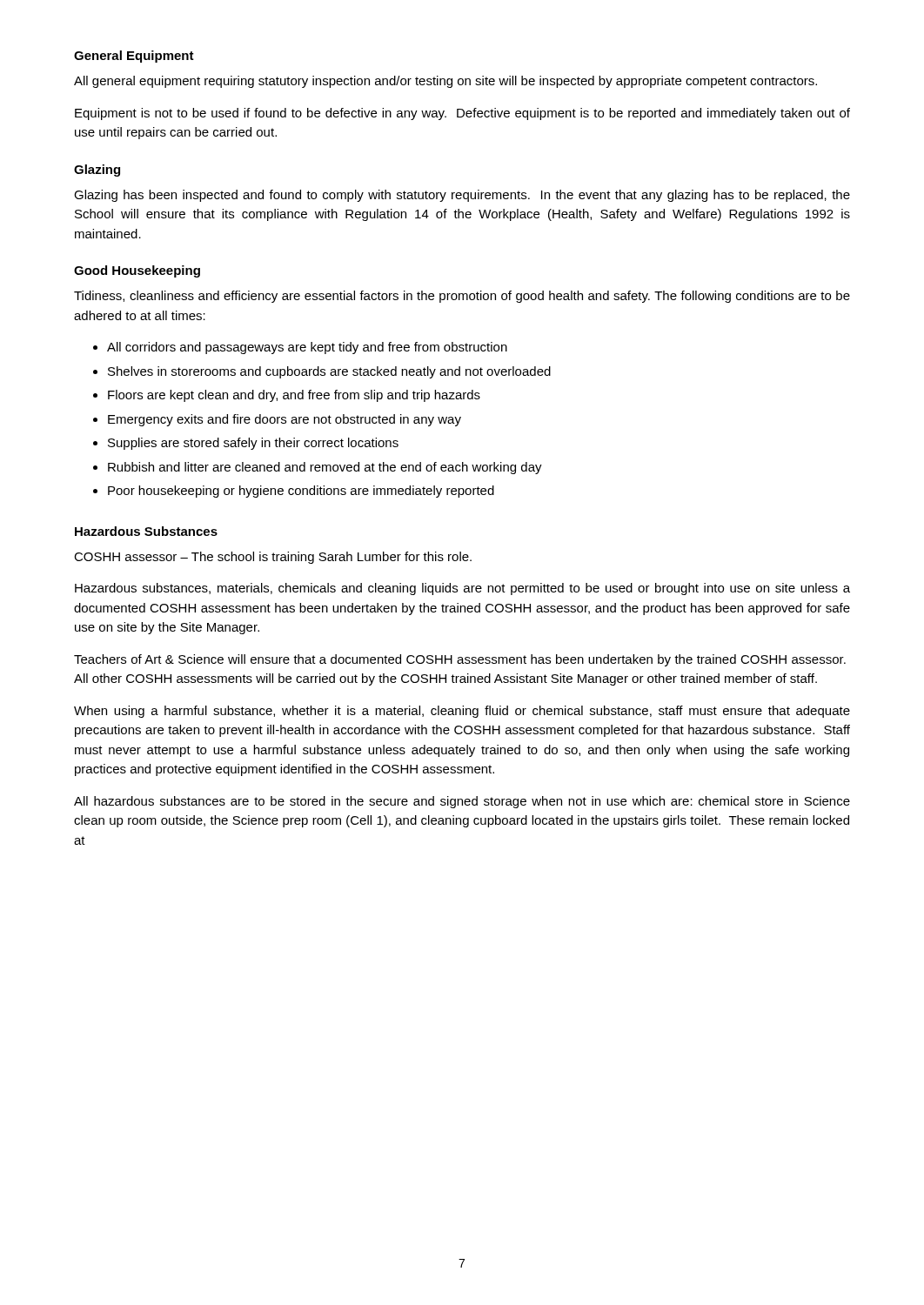Click the passage that begins "Glazing has been inspected and"

pyautogui.click(x=462, y=214)
